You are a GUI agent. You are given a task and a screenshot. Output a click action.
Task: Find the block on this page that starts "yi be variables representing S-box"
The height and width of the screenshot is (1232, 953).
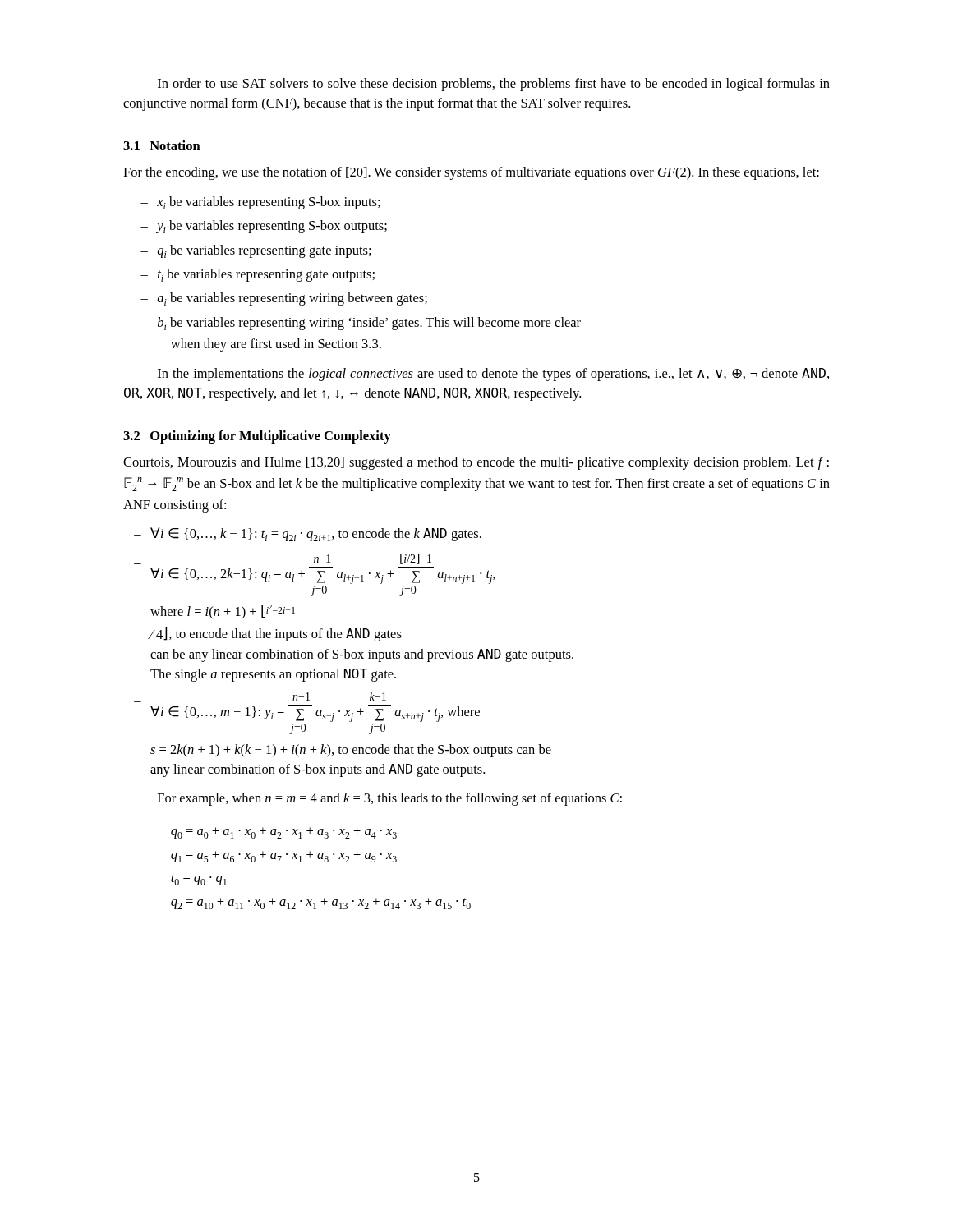[272, 227]
